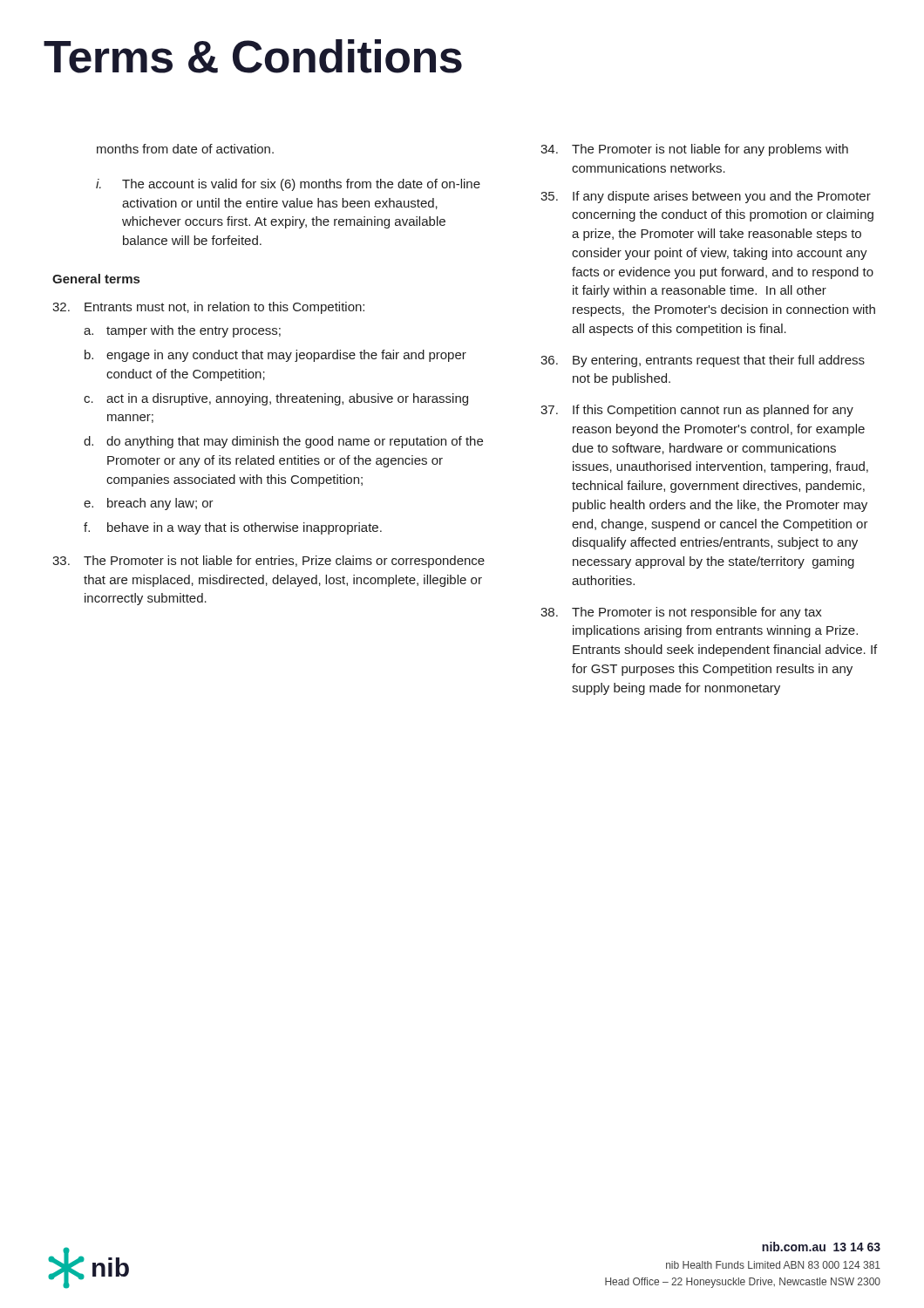Locate the text that reads "months from date of activation."

coord(185,149)
